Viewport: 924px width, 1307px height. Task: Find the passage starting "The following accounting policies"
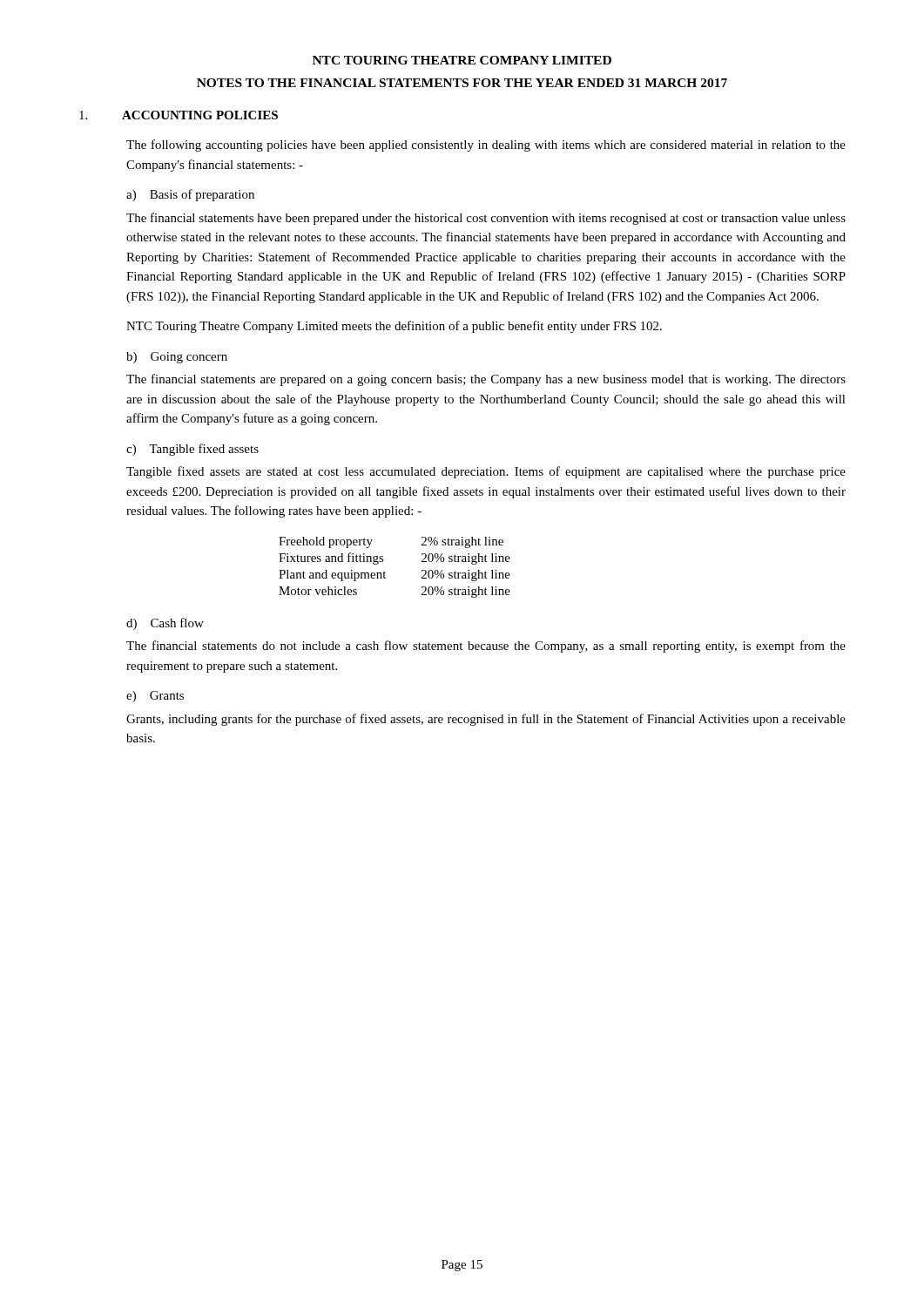[x=486, y=155]
